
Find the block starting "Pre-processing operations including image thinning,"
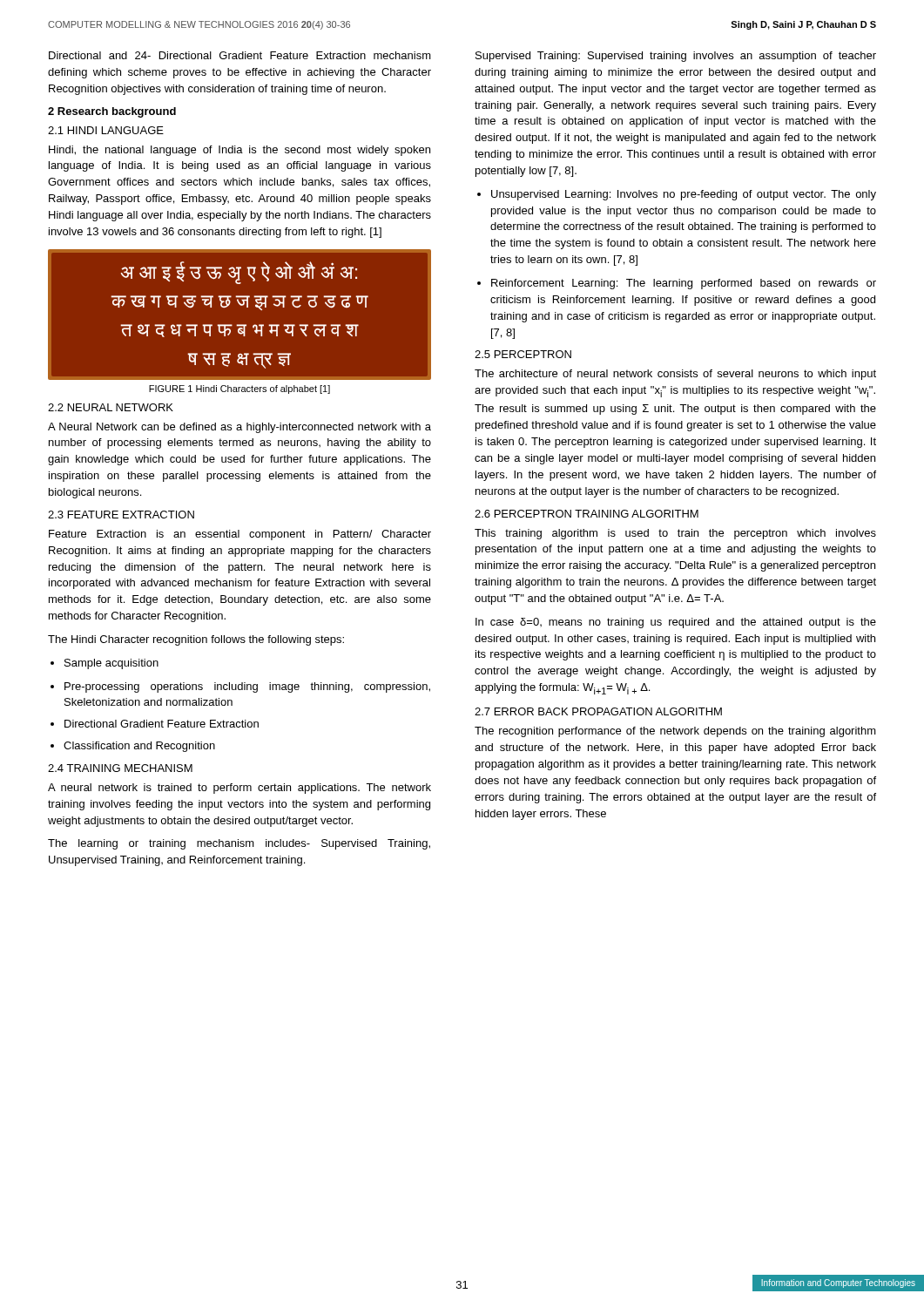pos(247,695)
